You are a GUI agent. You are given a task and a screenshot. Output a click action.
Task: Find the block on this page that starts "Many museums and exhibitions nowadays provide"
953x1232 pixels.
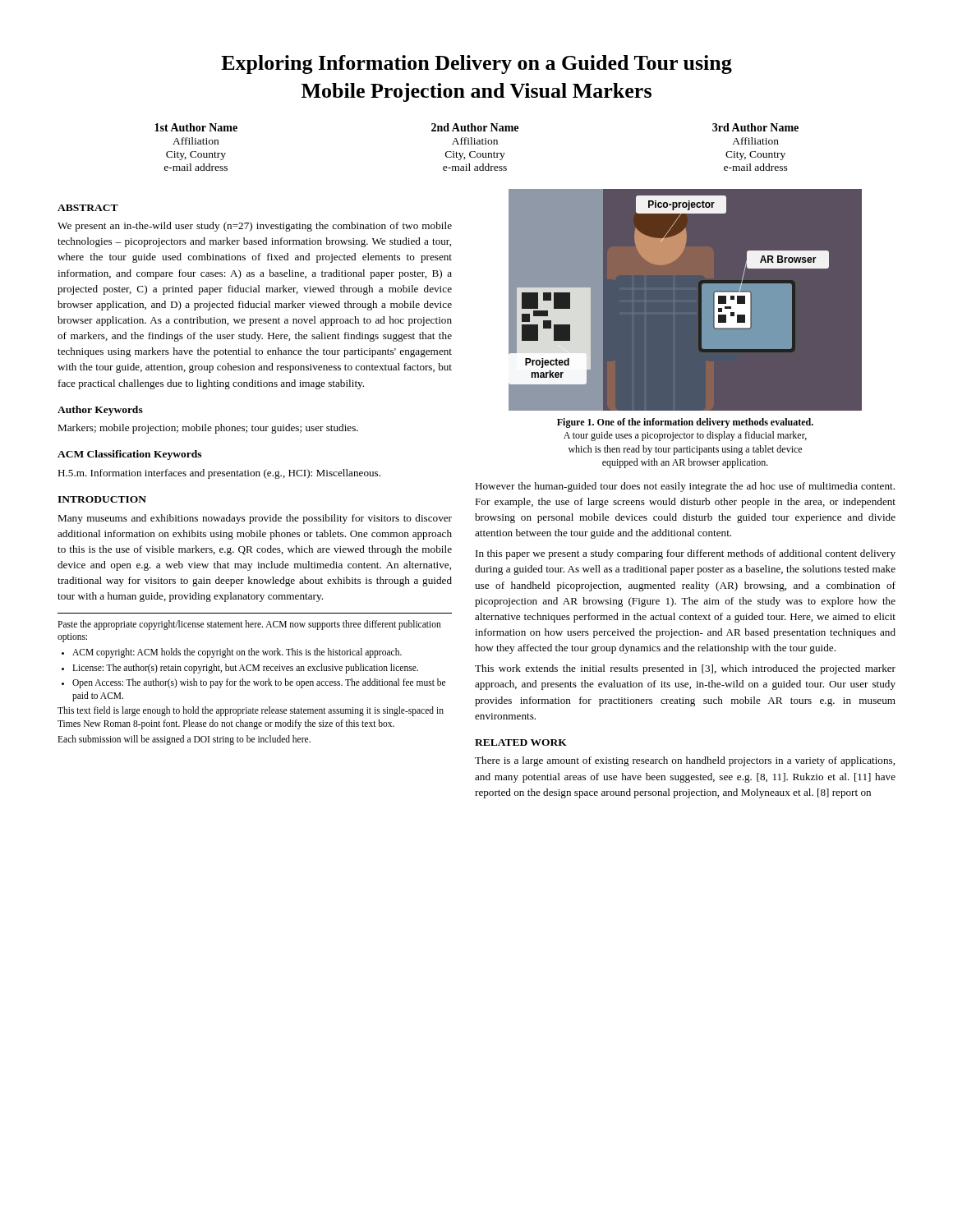click(255, 557)
